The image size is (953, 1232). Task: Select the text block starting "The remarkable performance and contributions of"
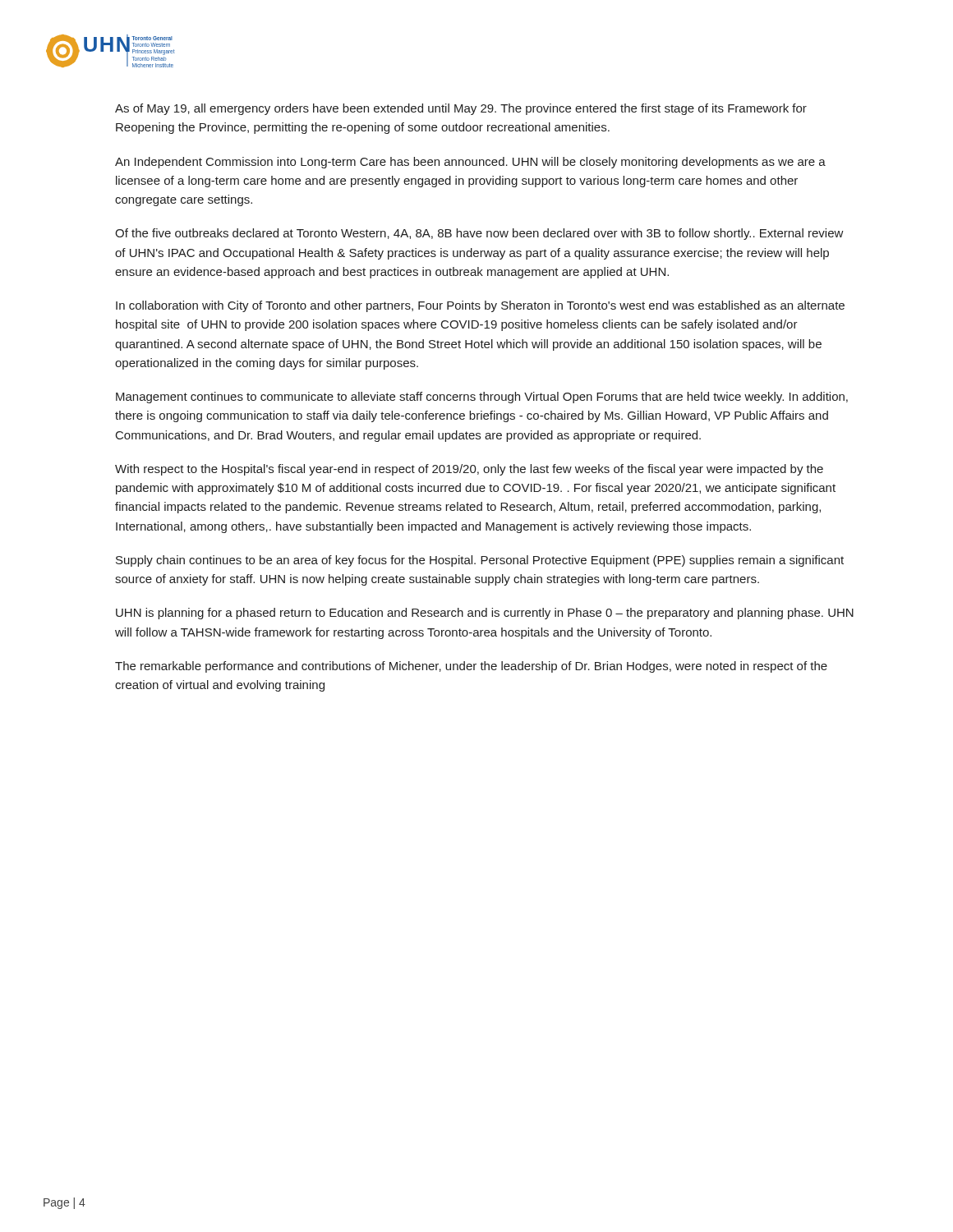click(x=471, y=675)
